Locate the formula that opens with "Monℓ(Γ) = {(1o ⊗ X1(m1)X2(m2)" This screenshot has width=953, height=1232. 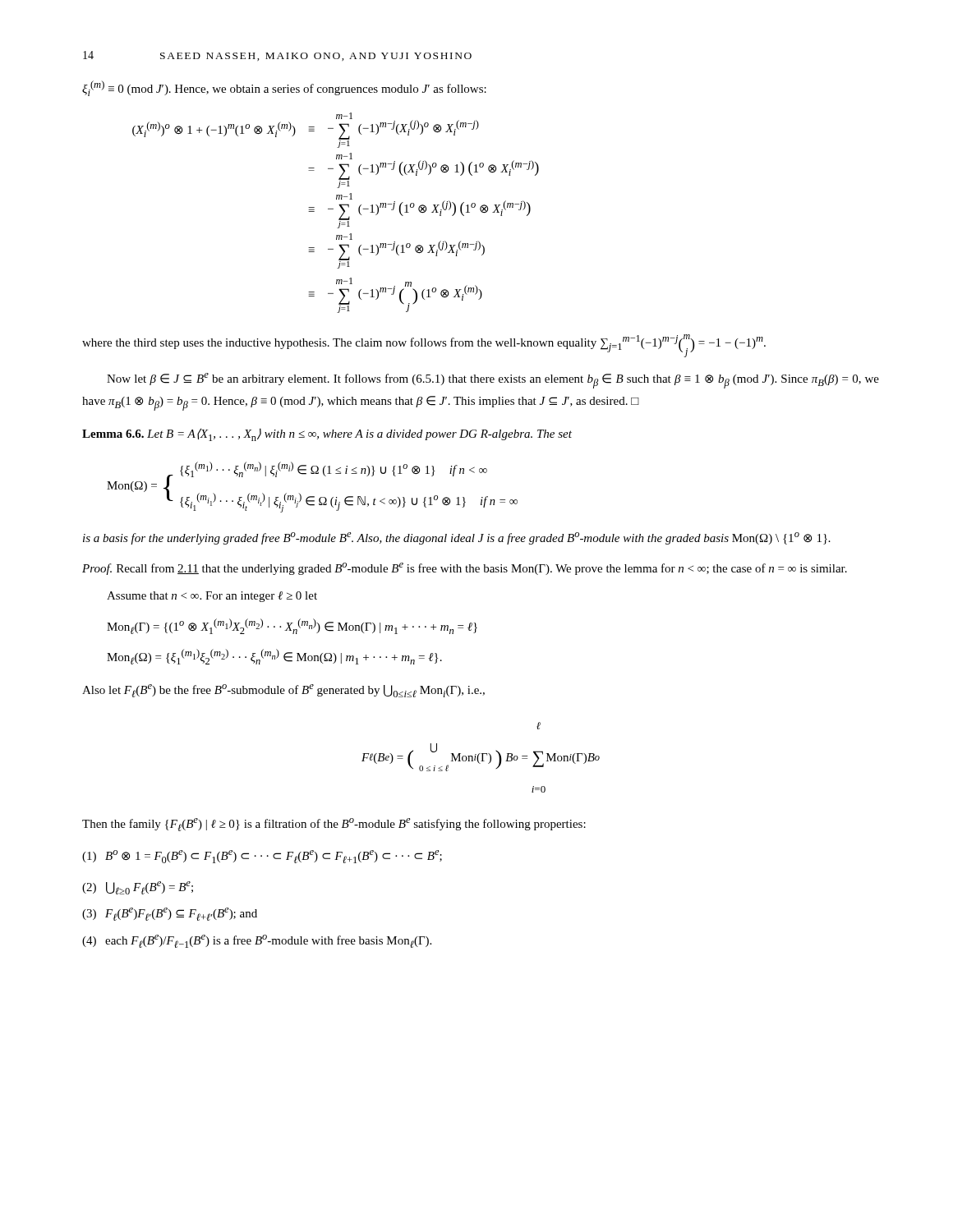click(x=292, y=626)
